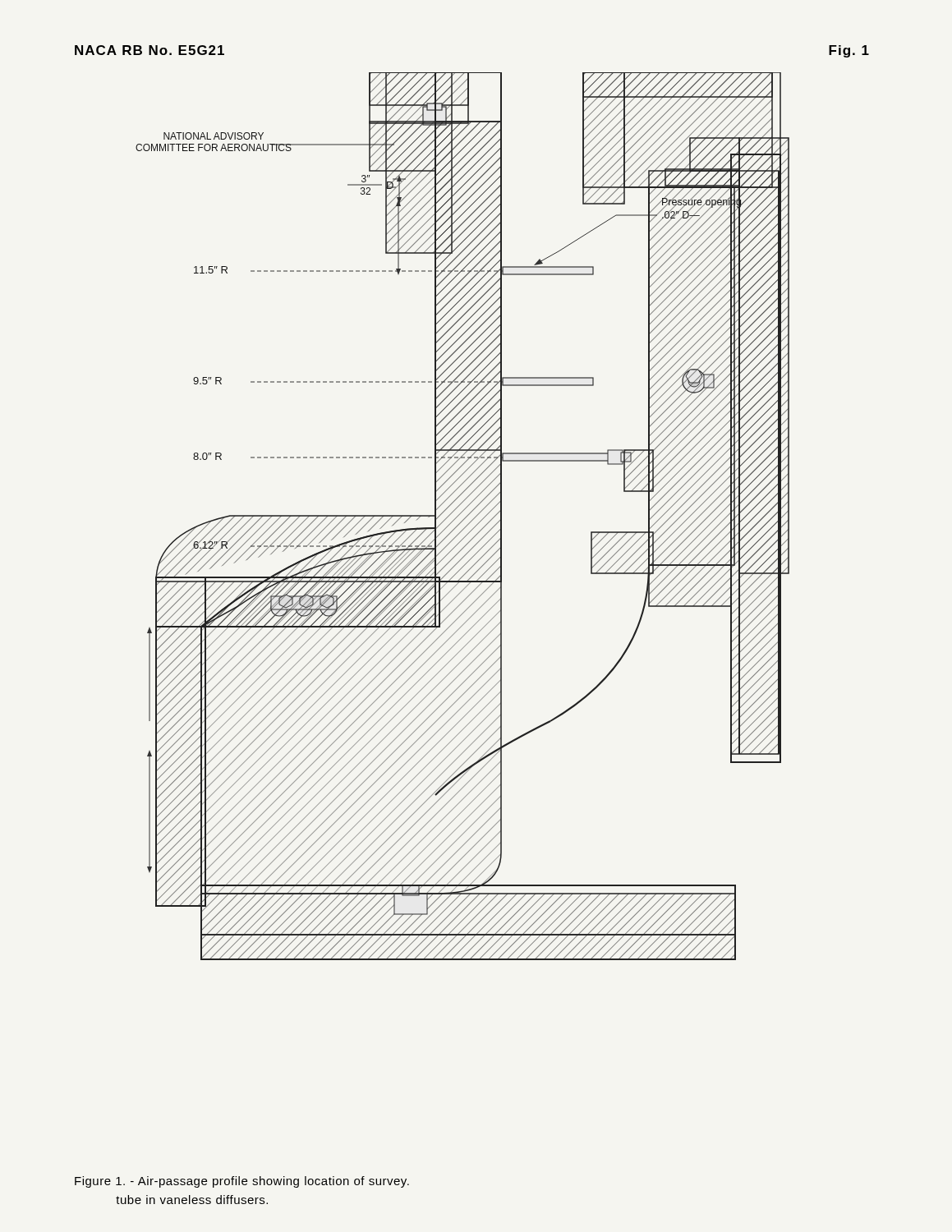Find a engineering diagram
The image size is (952, 1232).
(x=468, y=586)
